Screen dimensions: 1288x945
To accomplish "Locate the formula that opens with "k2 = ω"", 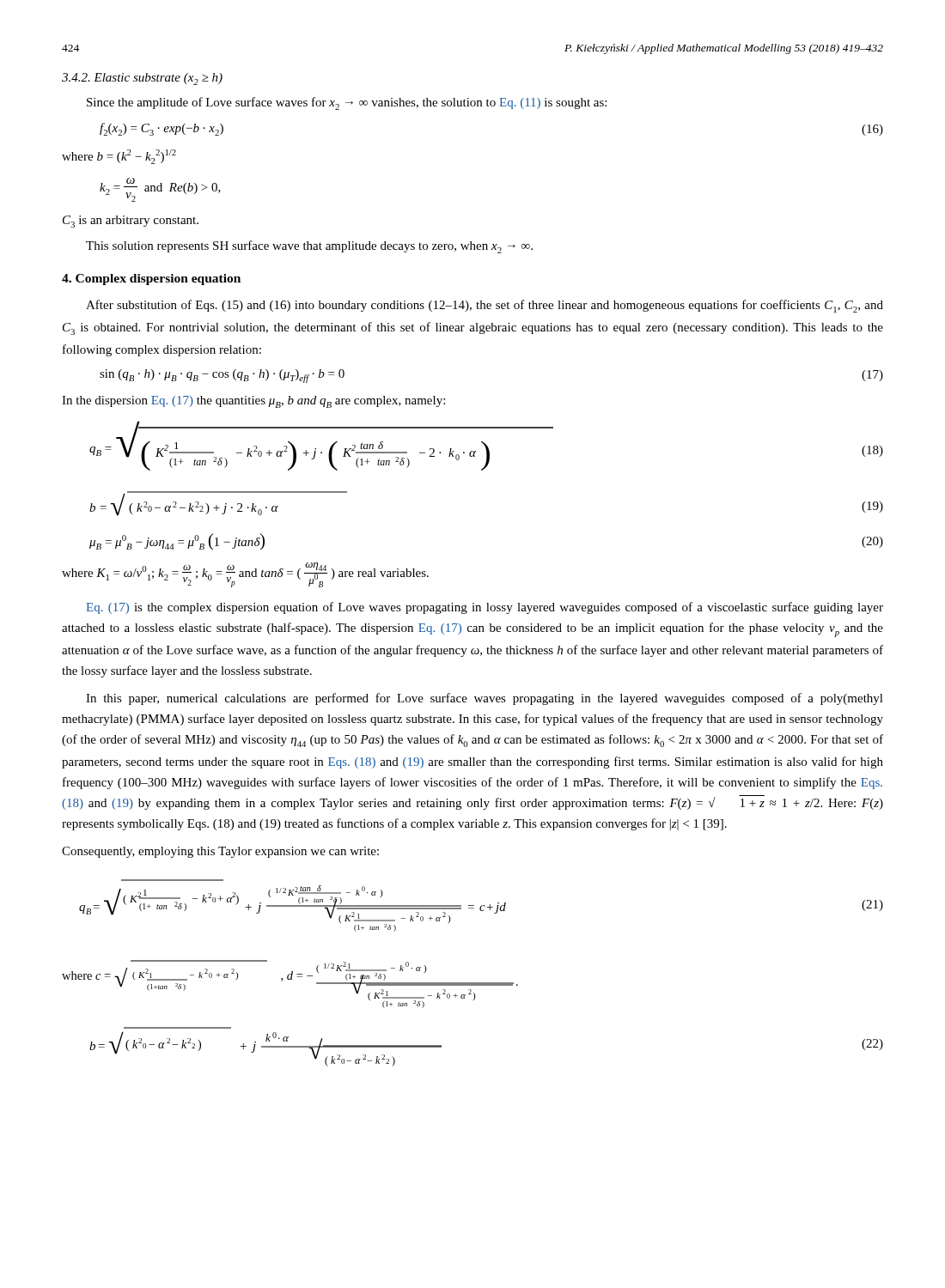I will coord(160,188).
